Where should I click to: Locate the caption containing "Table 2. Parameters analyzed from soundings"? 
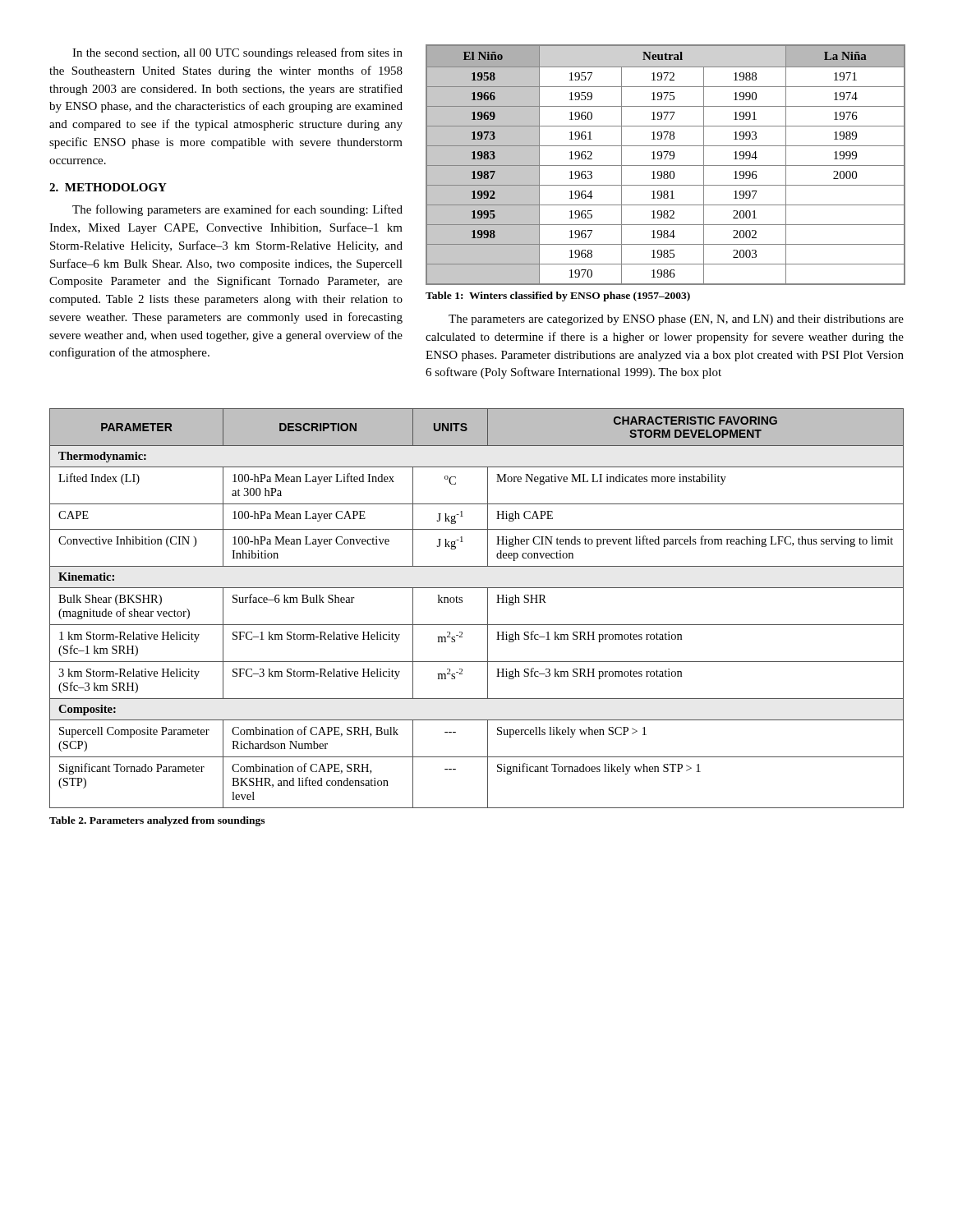(x=157, y=820)
